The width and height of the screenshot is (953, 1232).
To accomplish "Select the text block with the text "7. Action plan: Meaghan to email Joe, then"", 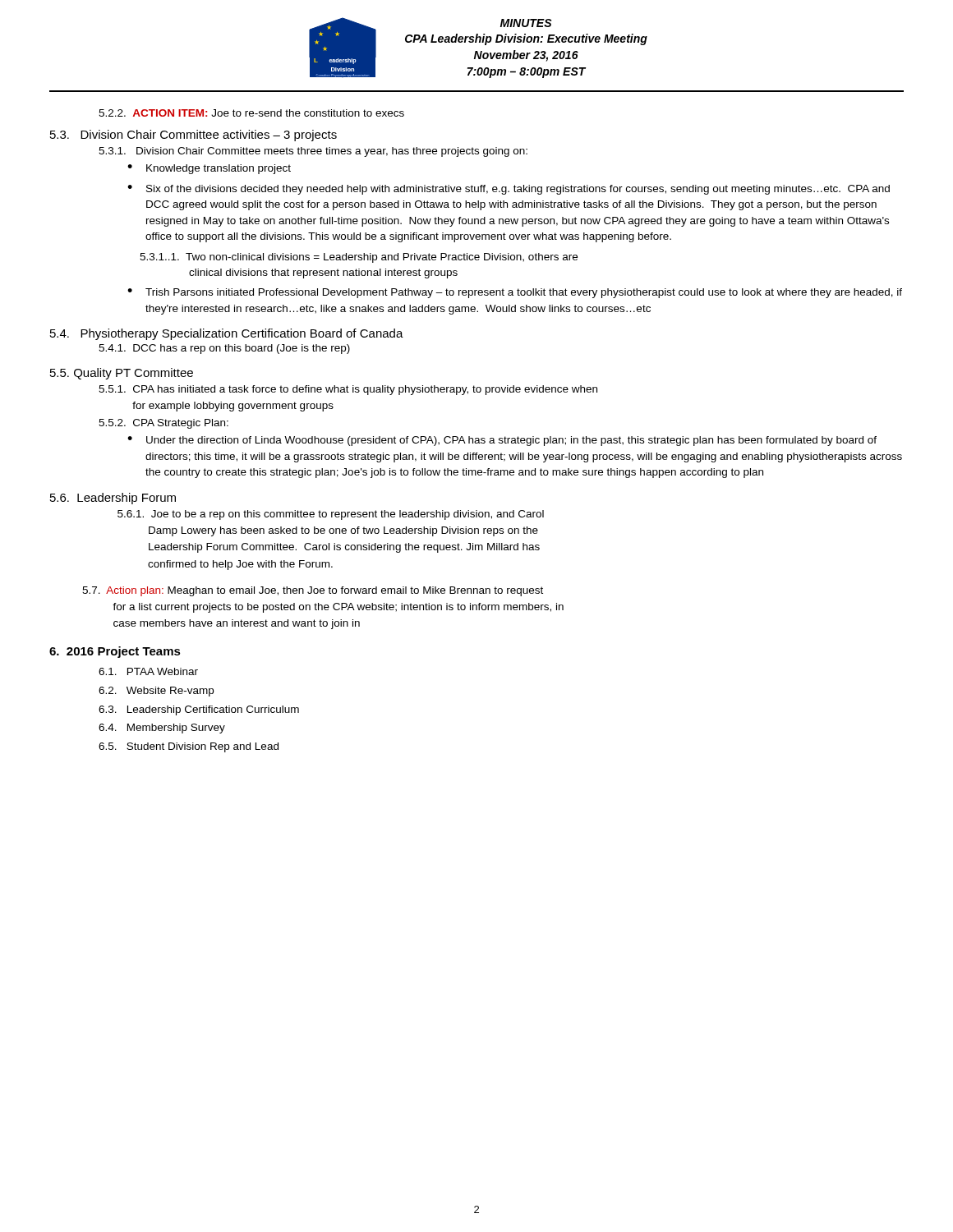I will click(323, 607).
